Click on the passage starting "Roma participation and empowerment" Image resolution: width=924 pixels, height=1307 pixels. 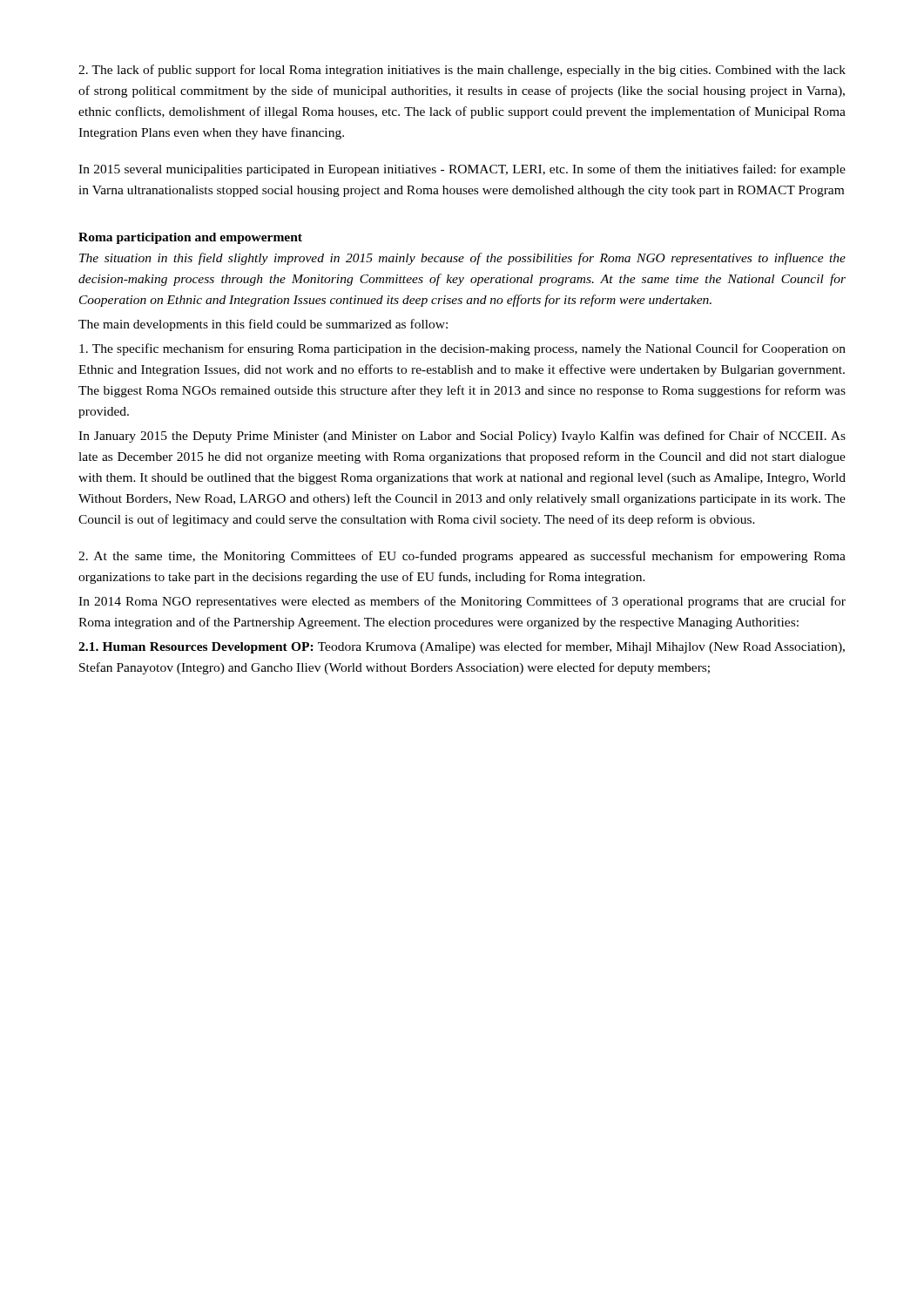(190, 237)
